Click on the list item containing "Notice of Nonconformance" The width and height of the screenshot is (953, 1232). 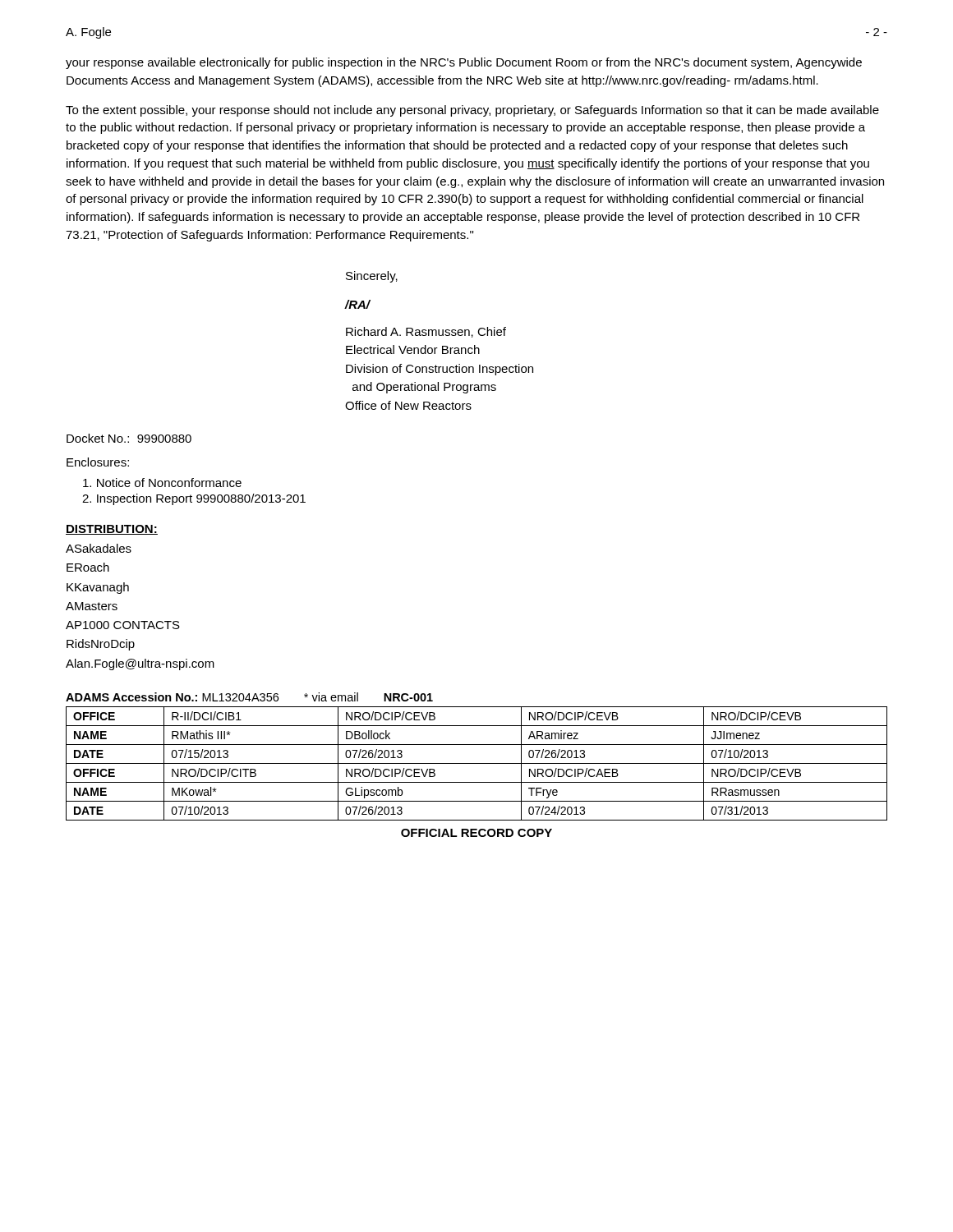(162, 483)
